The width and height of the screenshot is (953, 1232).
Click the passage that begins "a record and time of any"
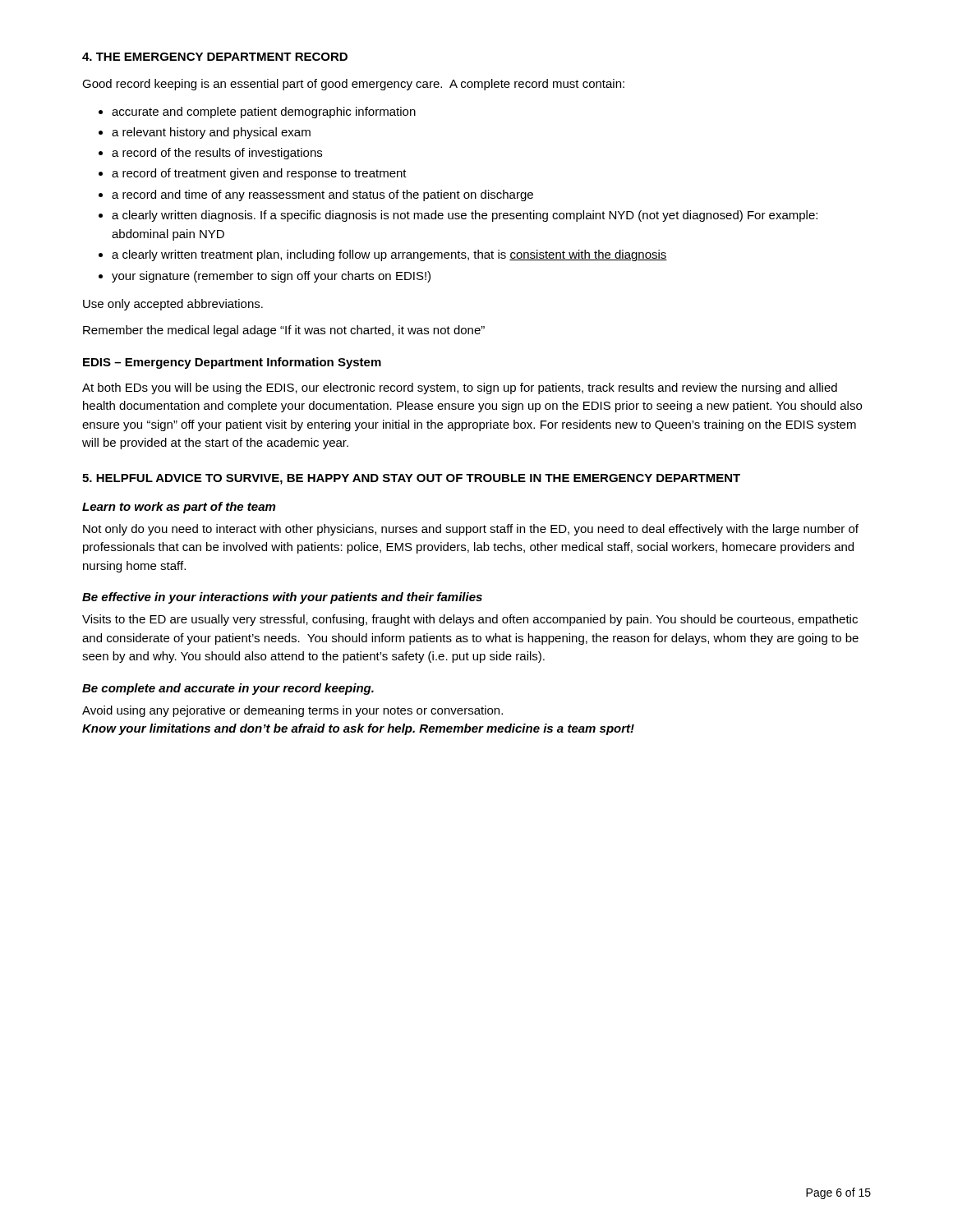323,194
